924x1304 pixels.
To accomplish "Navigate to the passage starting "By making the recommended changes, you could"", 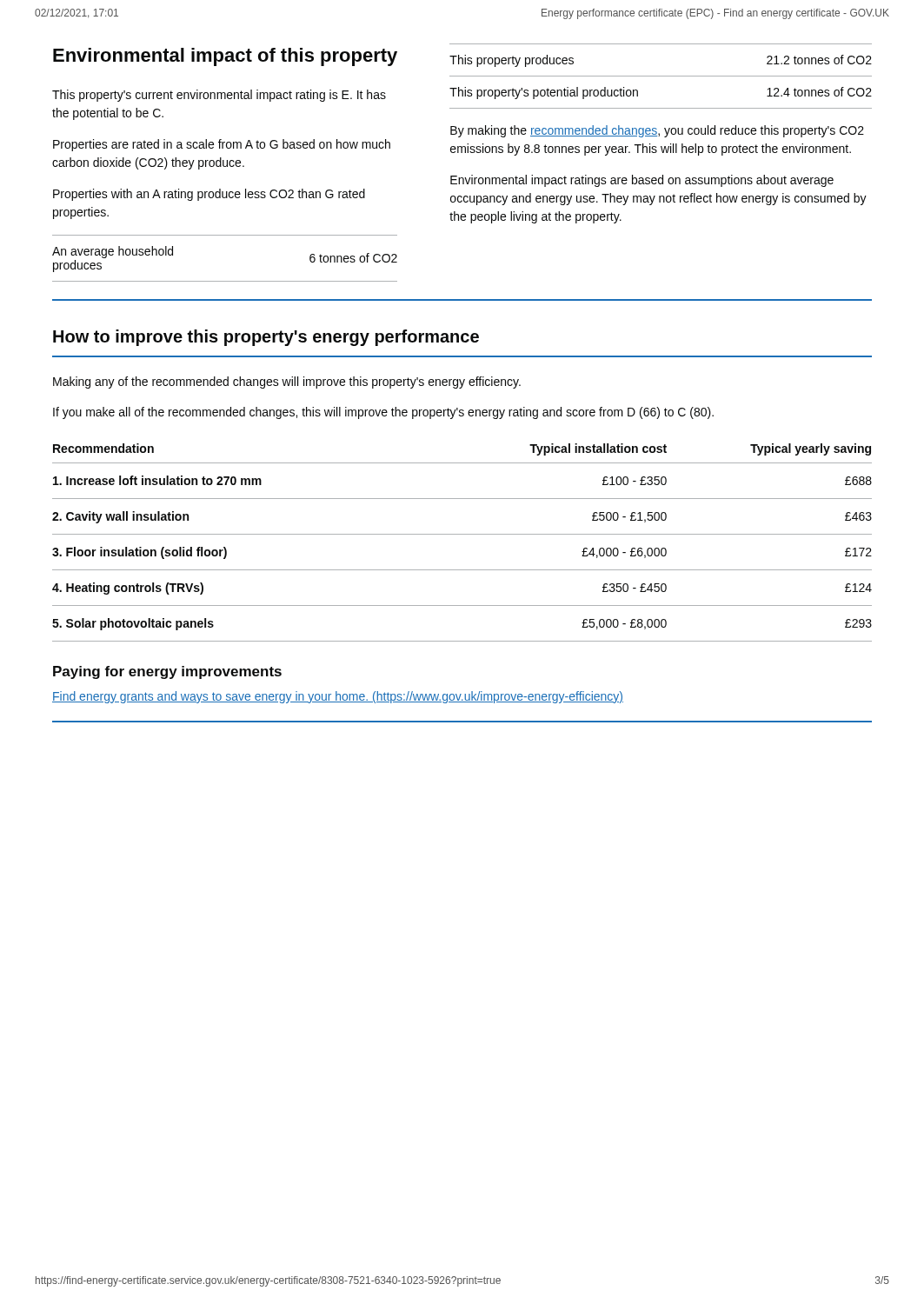I will coord(661,140).
